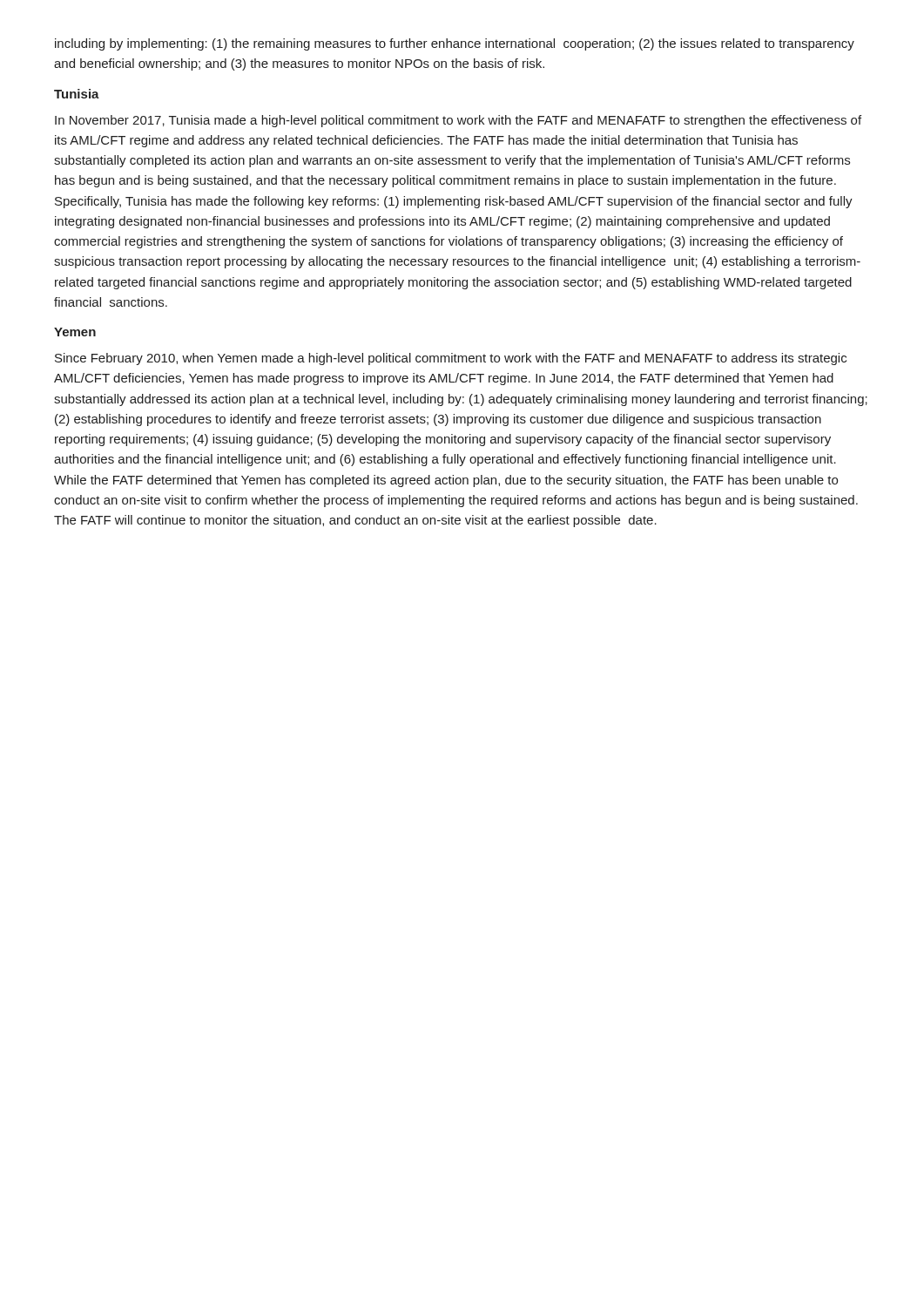The image size is (924, 1307).
Task: Click on the text block starting "In November 2017, Tunisia made a high-level political"
Action: (x=458, y=211)
